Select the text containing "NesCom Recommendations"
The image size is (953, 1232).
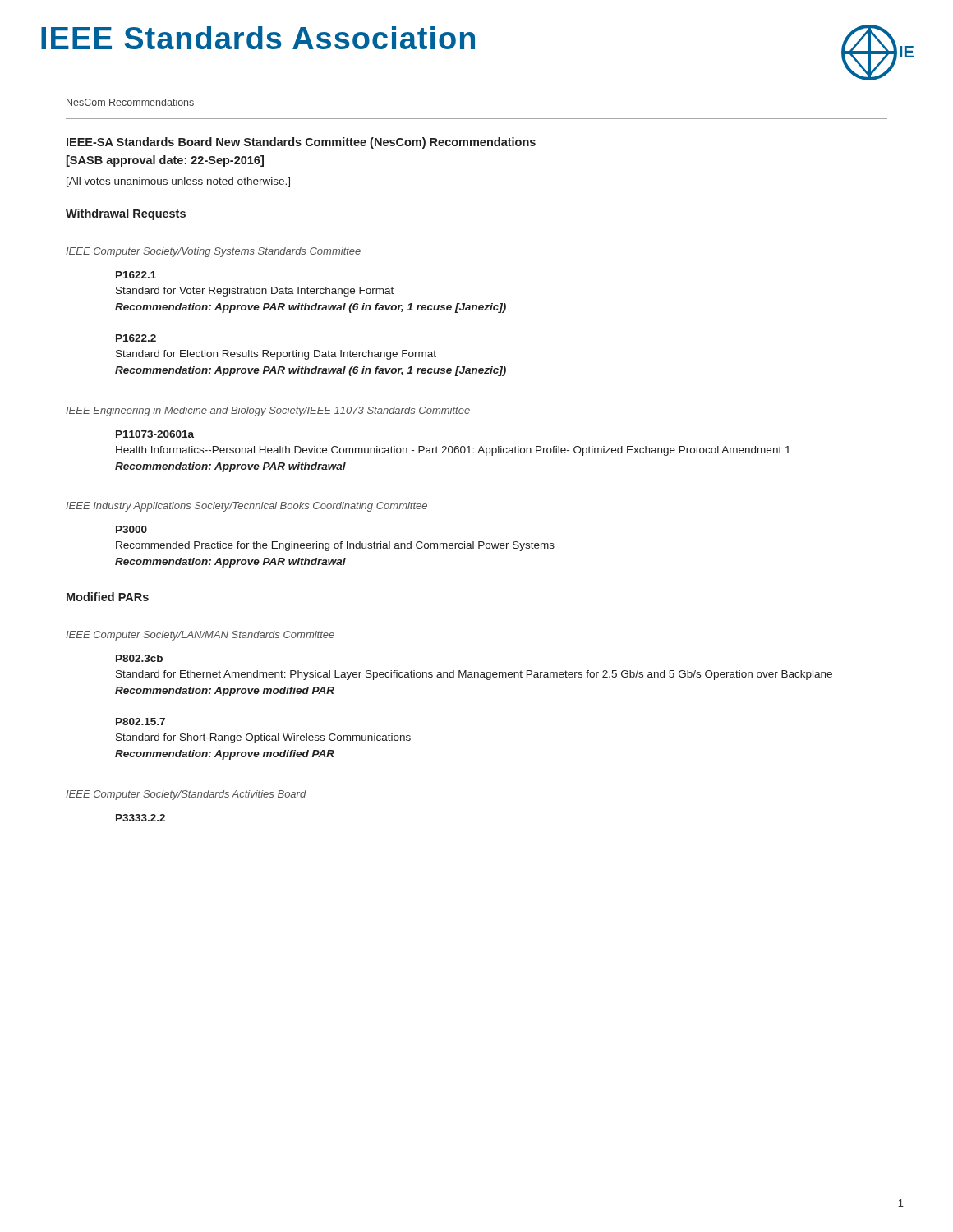click(x=130, y=103)
